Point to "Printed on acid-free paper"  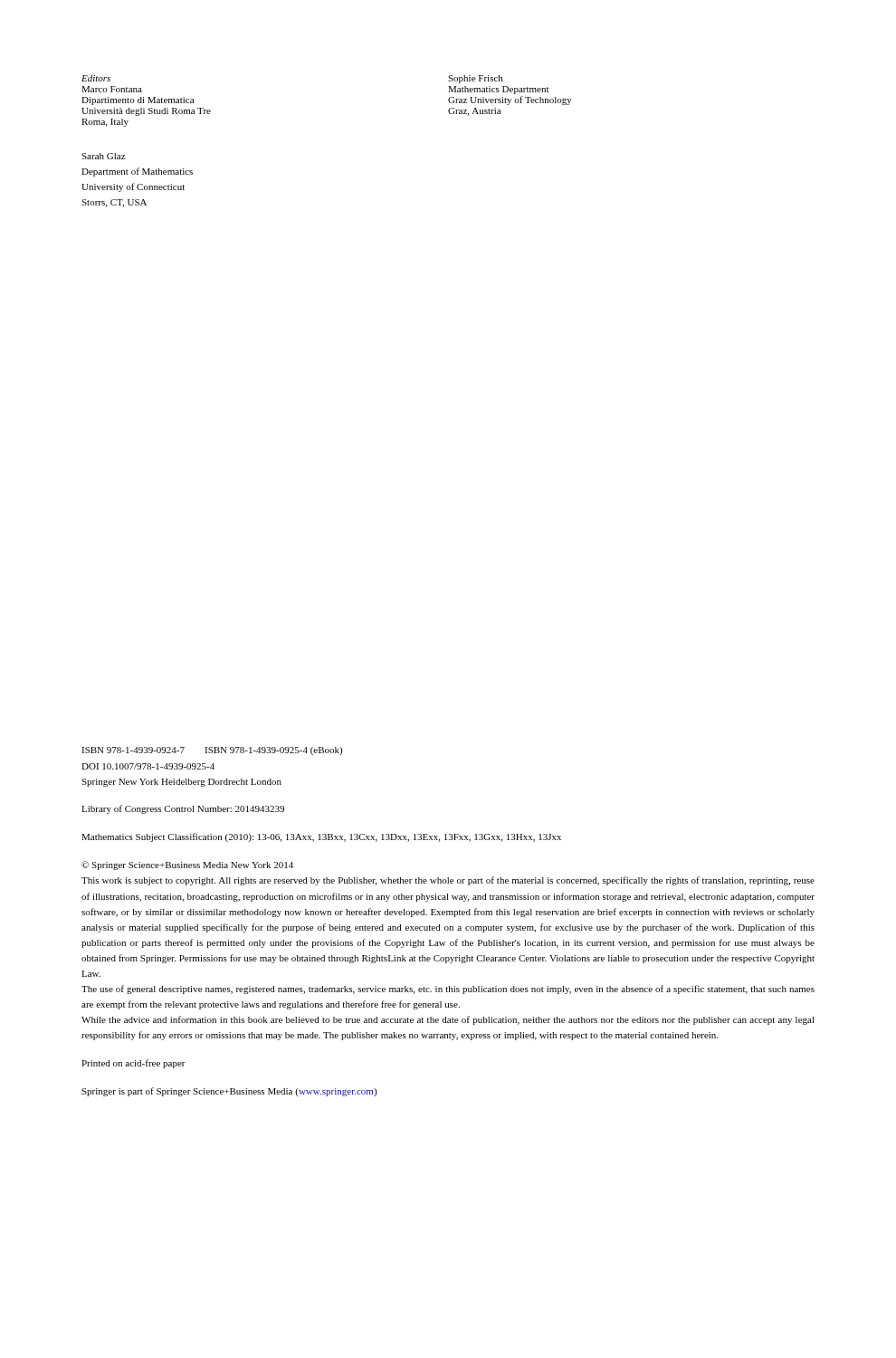(133, 1063)
